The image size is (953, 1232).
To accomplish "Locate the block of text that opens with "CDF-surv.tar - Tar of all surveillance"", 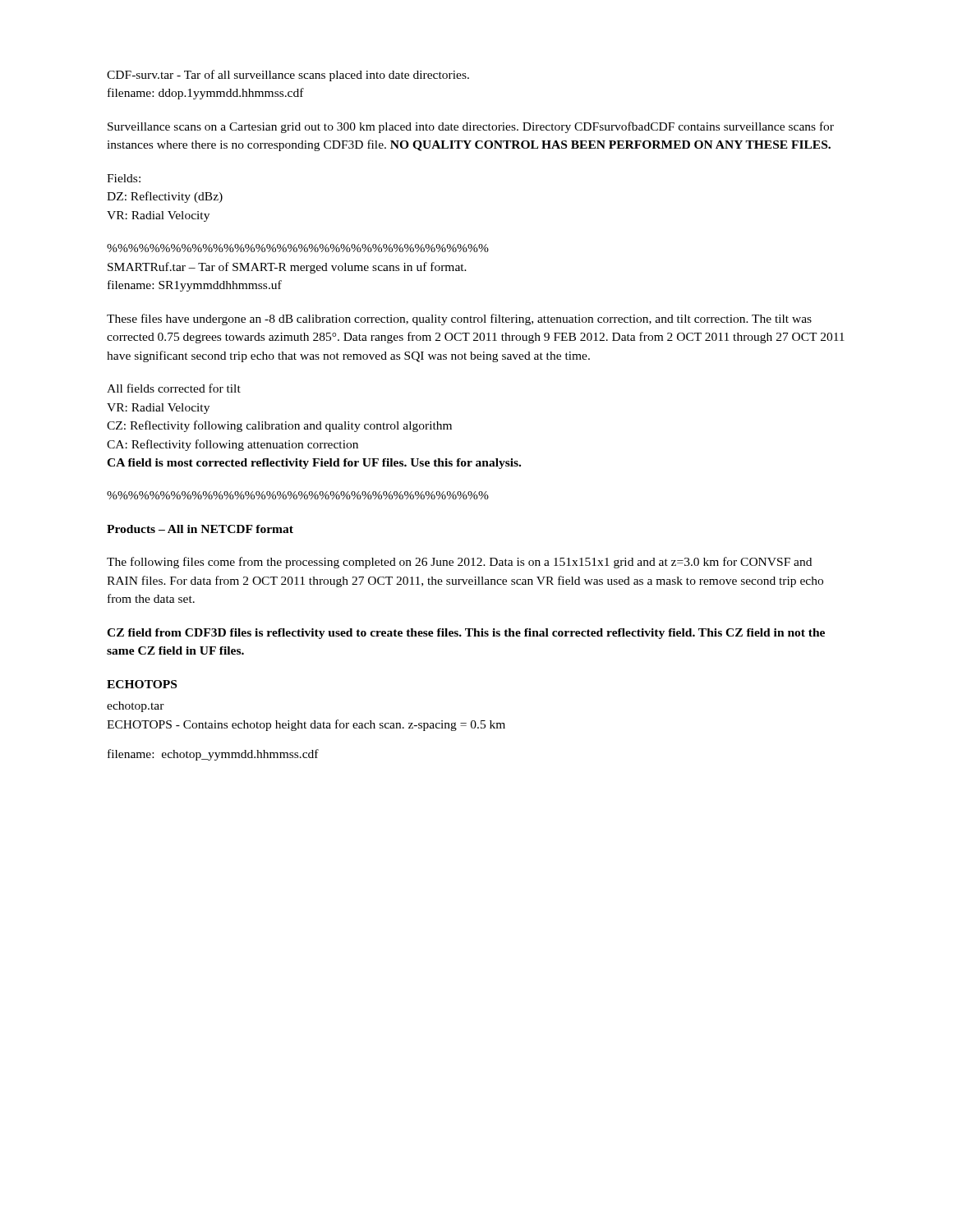I will coord(288,84).
